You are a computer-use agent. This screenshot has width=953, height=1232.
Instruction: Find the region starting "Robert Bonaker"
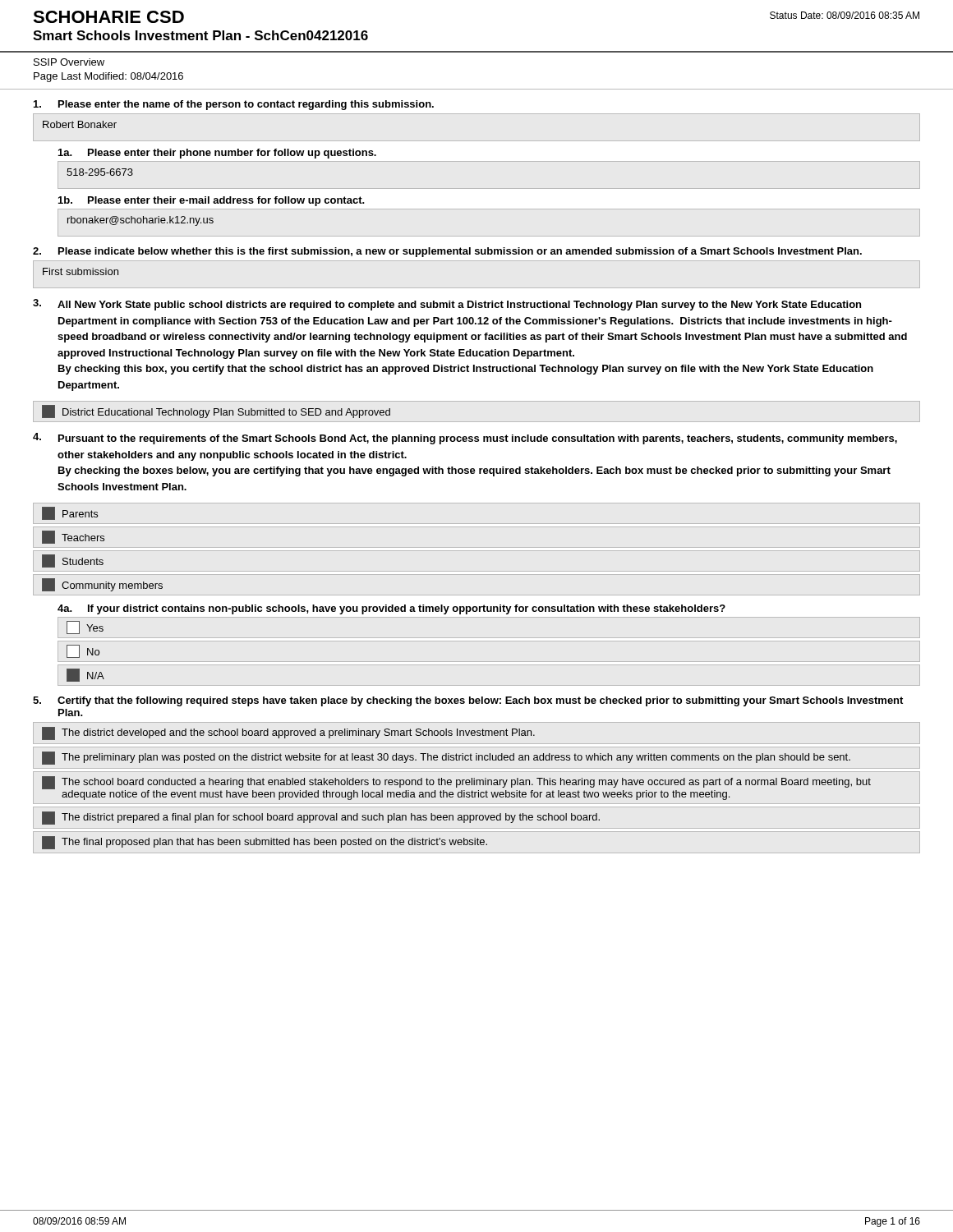coord(79,124)
